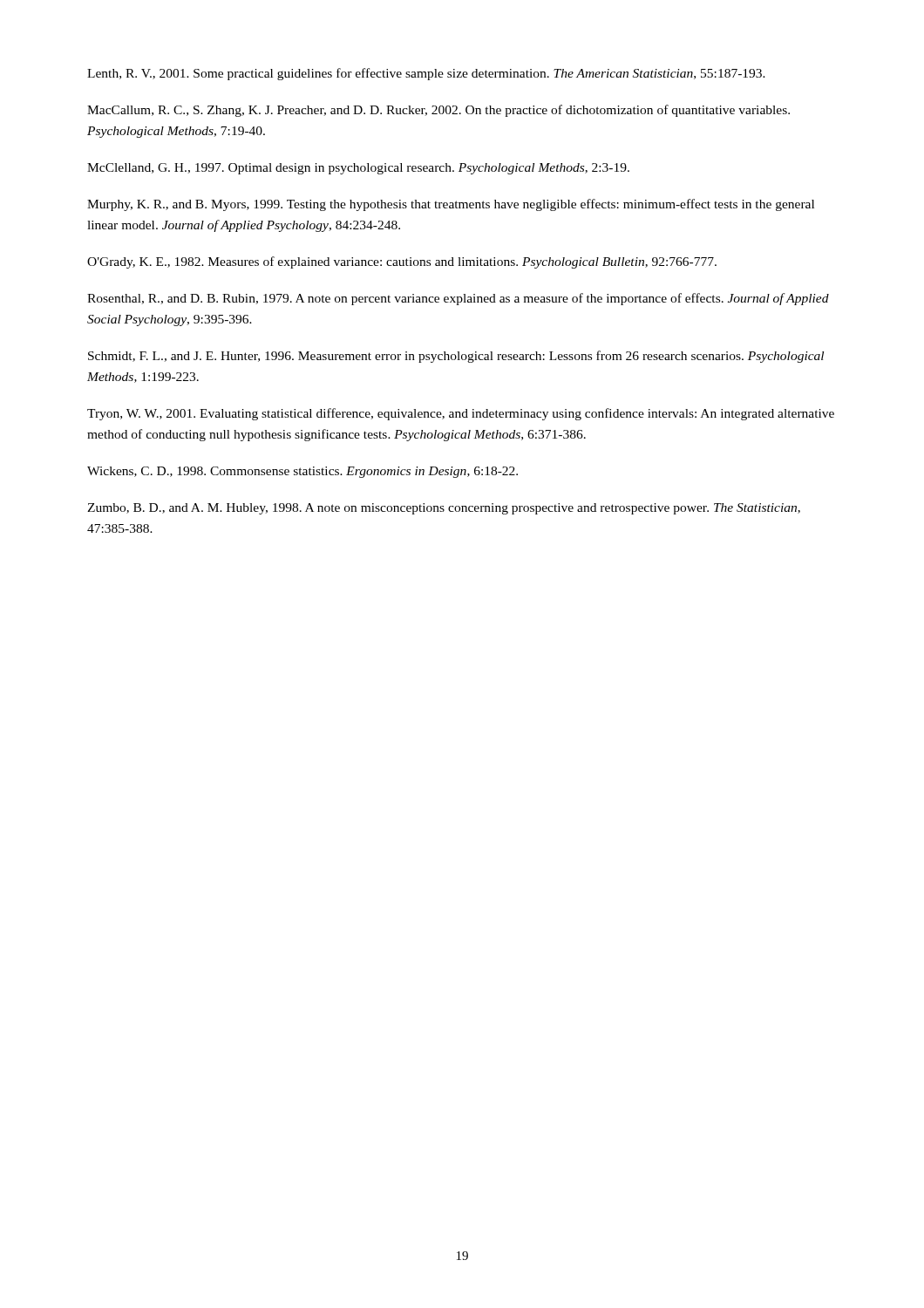Image resolution: width=924 pixels, height=1308 pixels.
Task: Where is the passage that starts "Tryon, W. W., 2001. Evaluating"?
Action: (462, 424)
